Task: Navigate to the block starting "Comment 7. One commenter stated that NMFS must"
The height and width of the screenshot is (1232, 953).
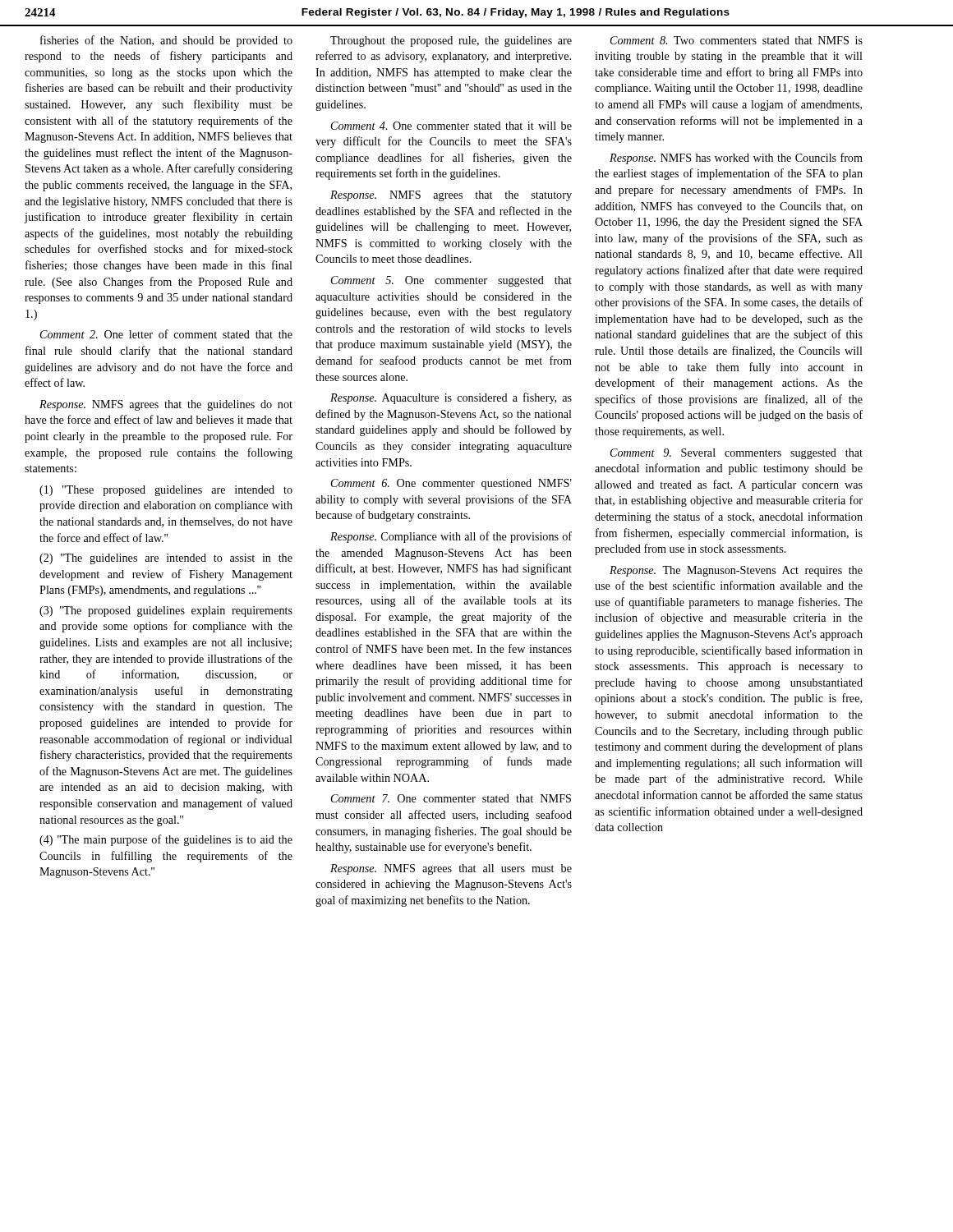Action: coord(444,823)
